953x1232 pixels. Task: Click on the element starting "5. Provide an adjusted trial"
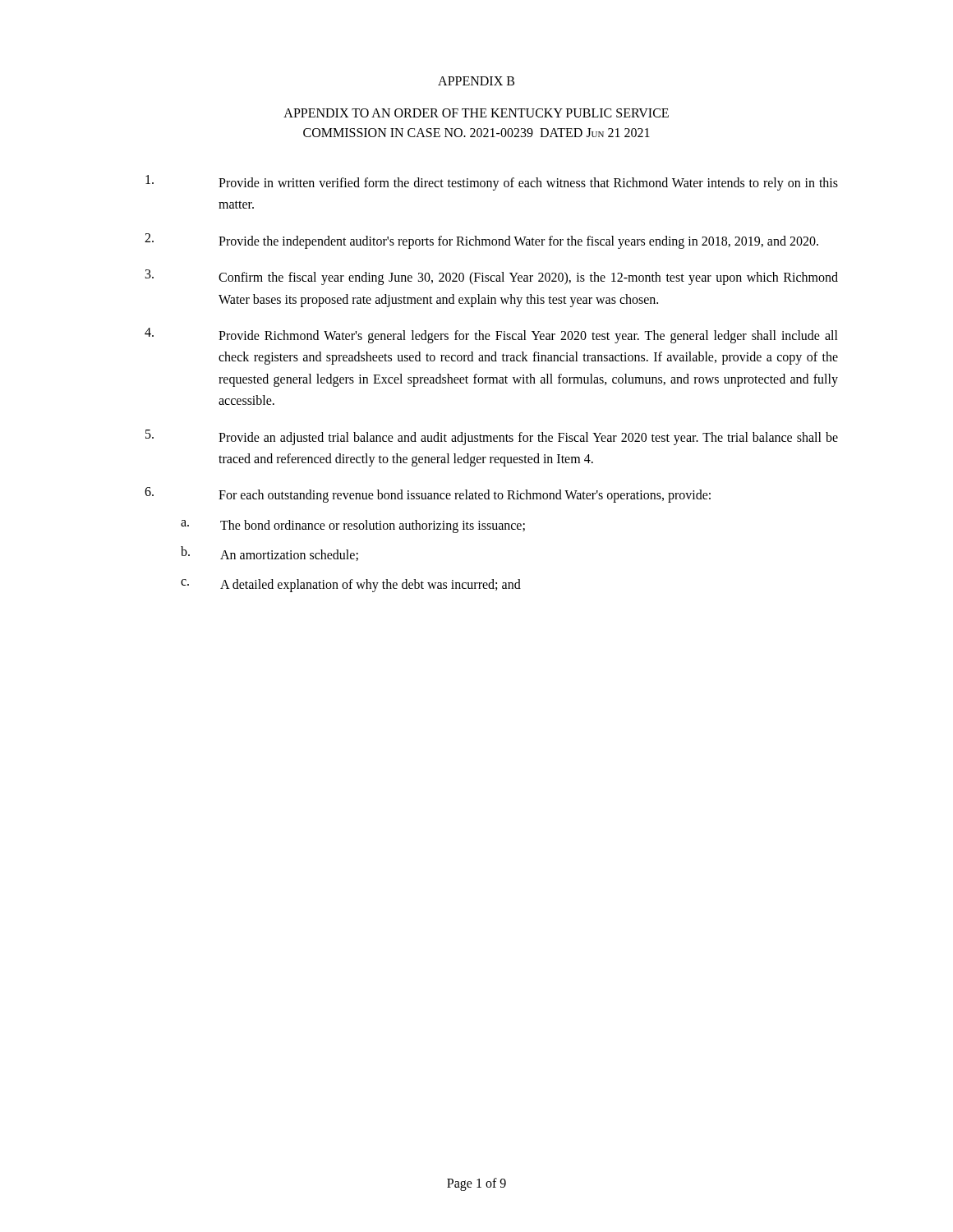[476, 448]
